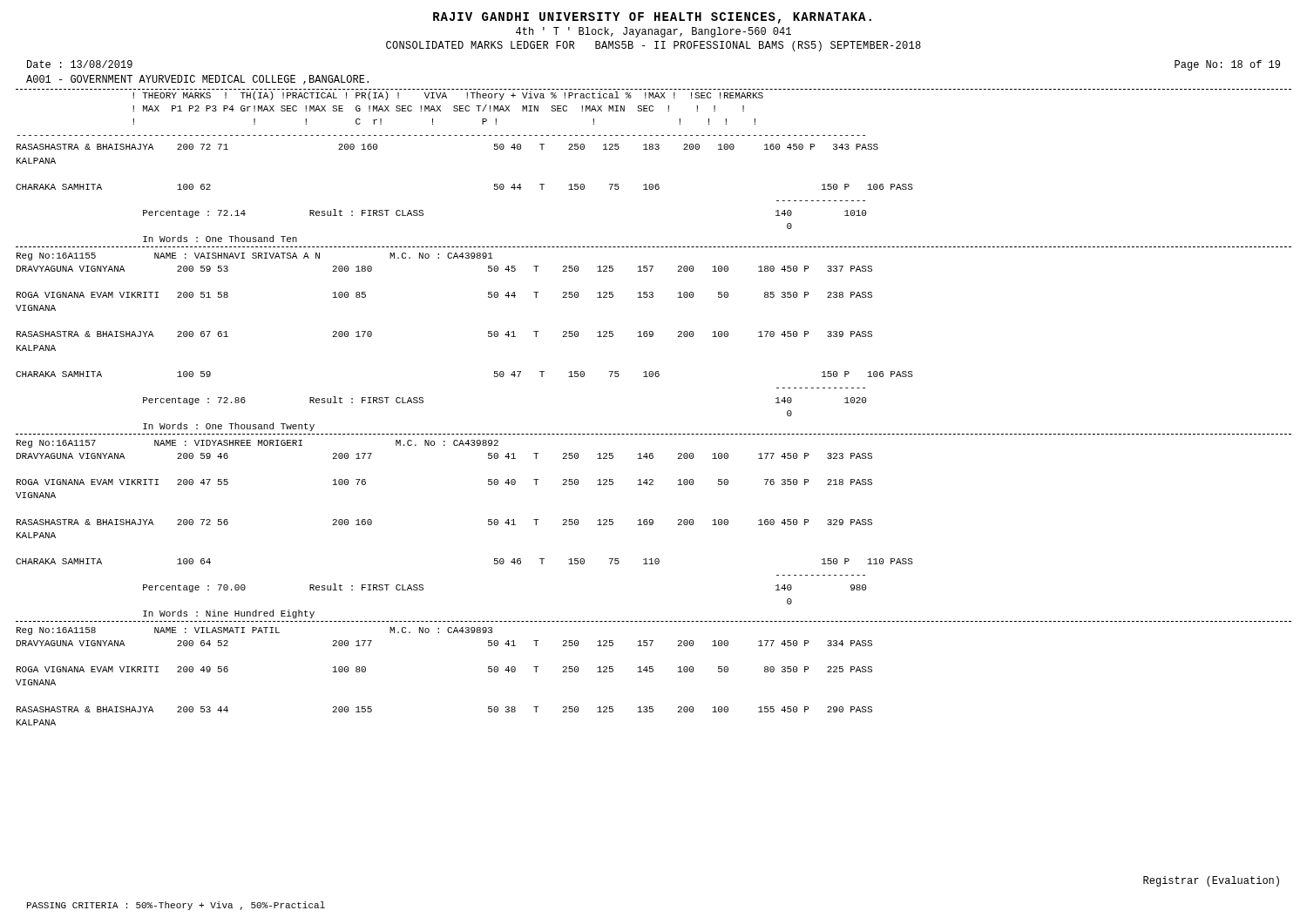Screen dimensions: 924x1307
Task: Find the table that mentions "DRAVYAGUNA VIGNYANA 200 64"
Action: 654,683
